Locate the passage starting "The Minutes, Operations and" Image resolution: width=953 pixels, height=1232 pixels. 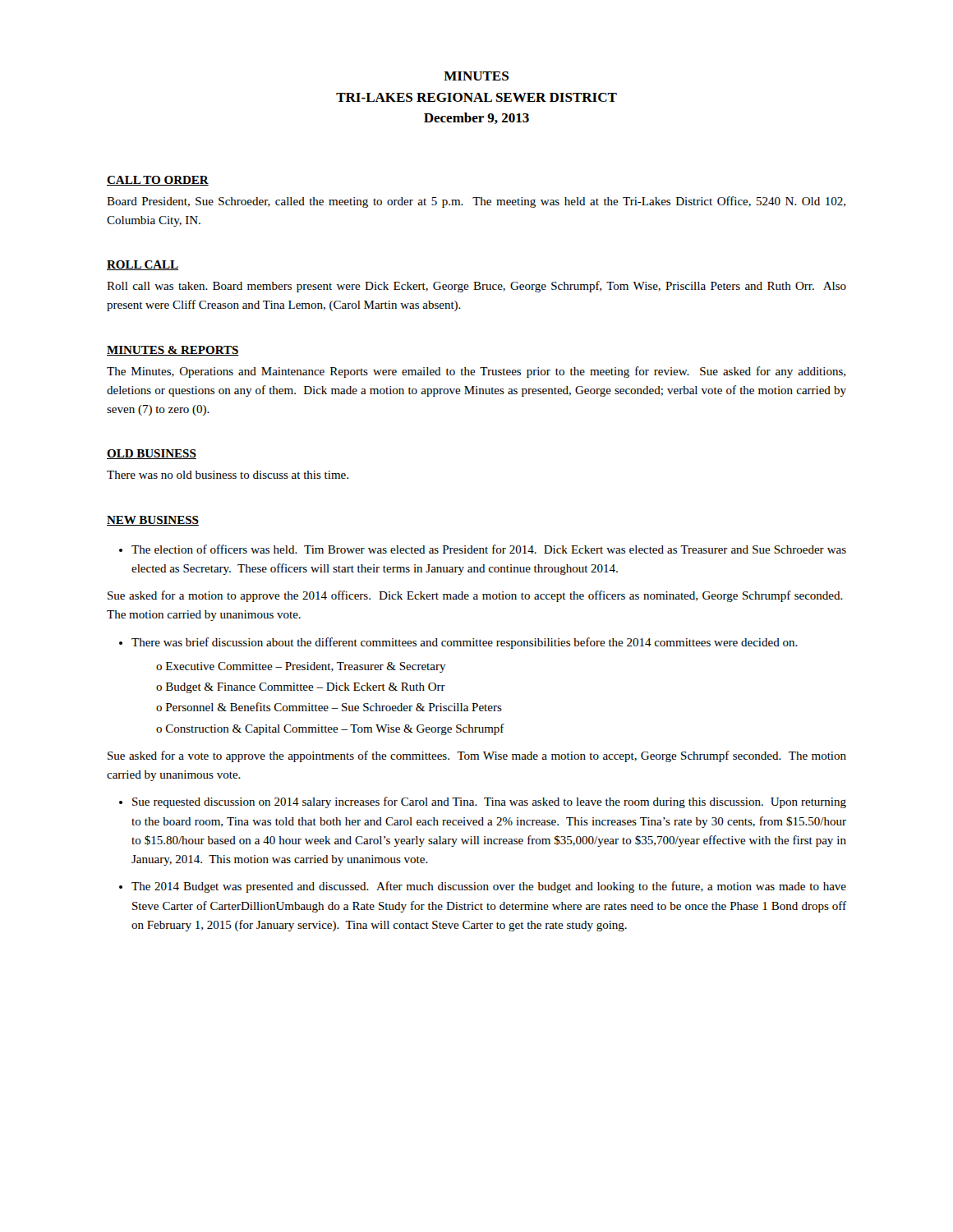476,390
